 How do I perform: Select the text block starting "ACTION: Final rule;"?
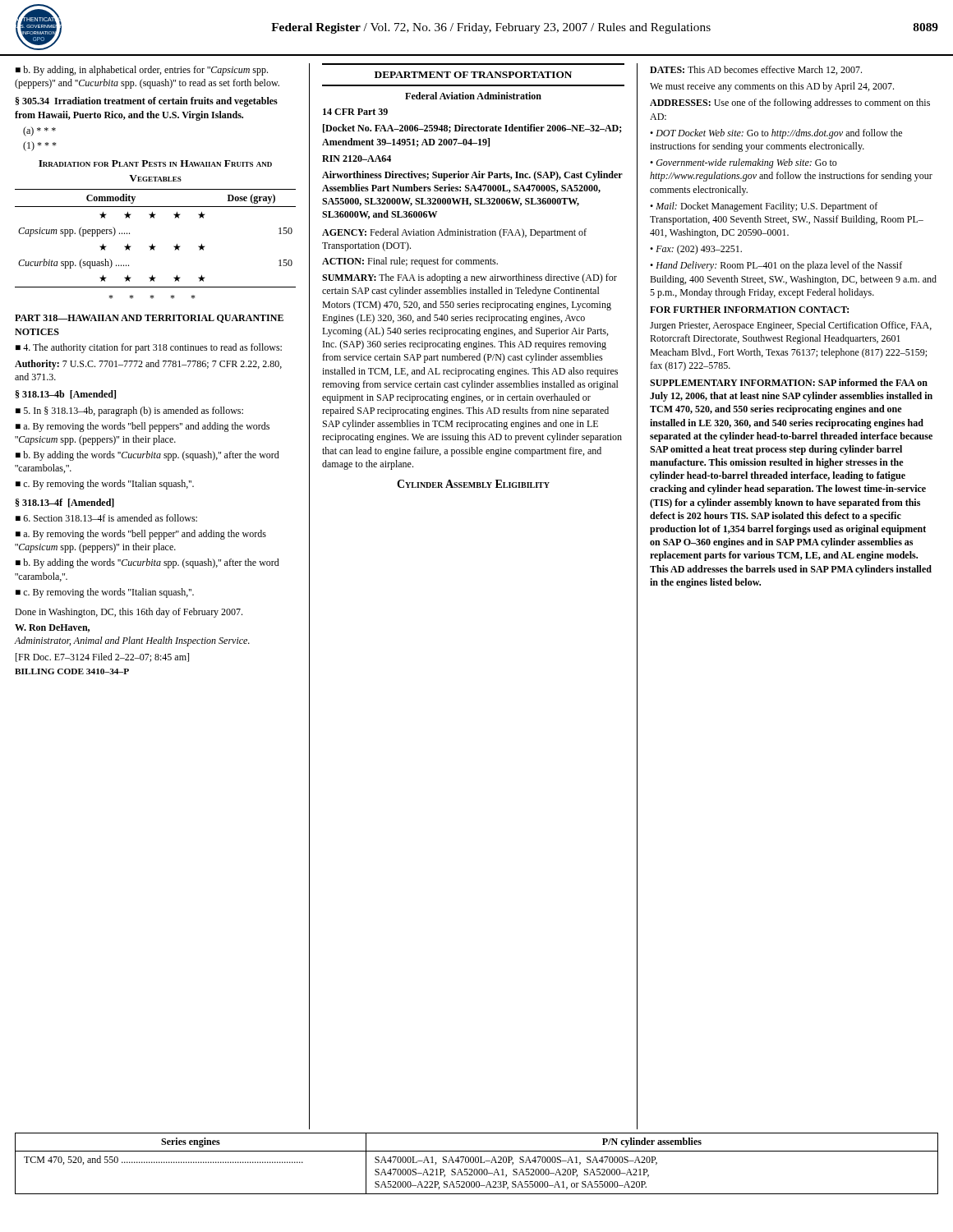[410, 261]
